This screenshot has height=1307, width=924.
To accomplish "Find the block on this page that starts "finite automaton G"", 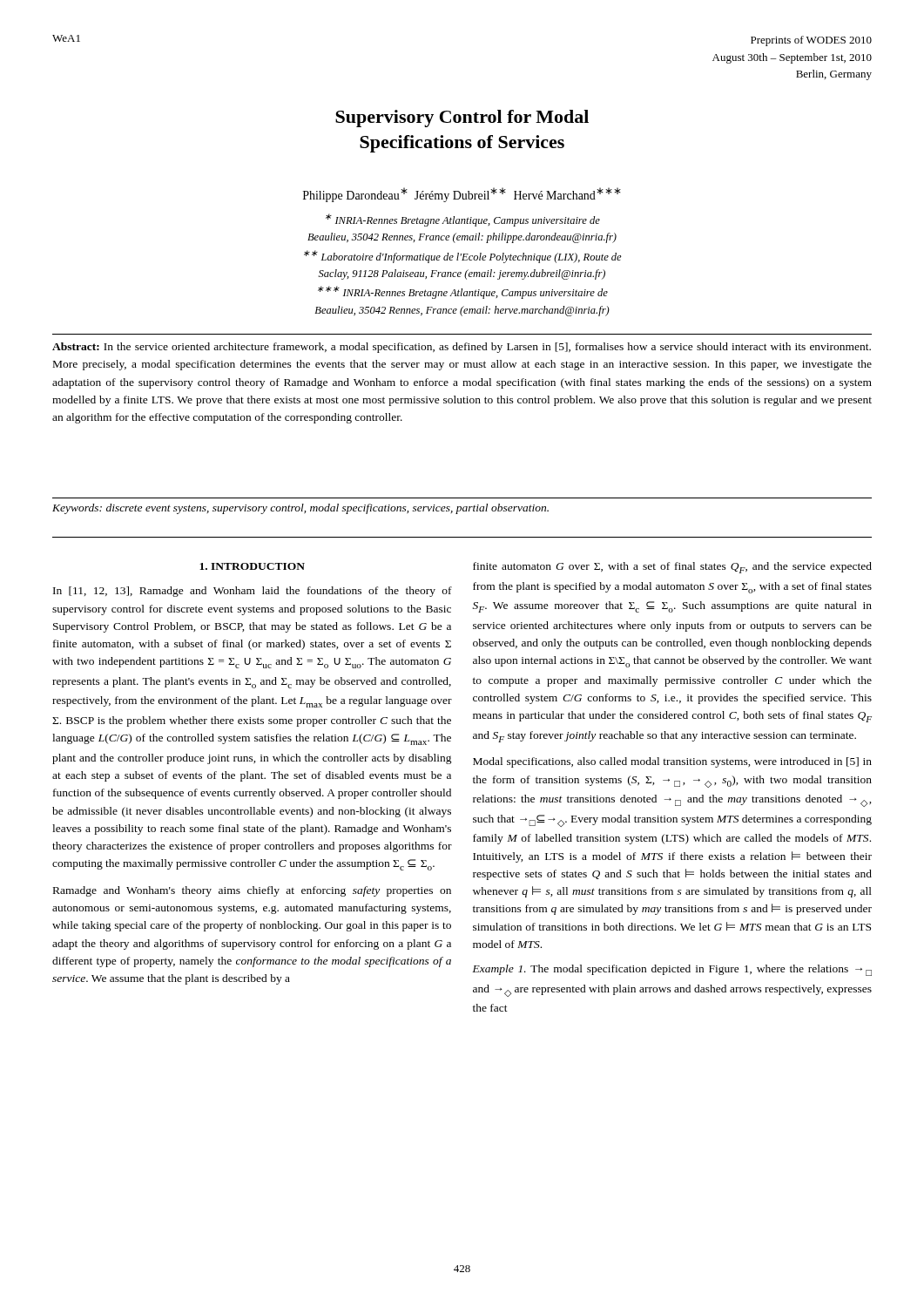I will (x=672, y=787).
